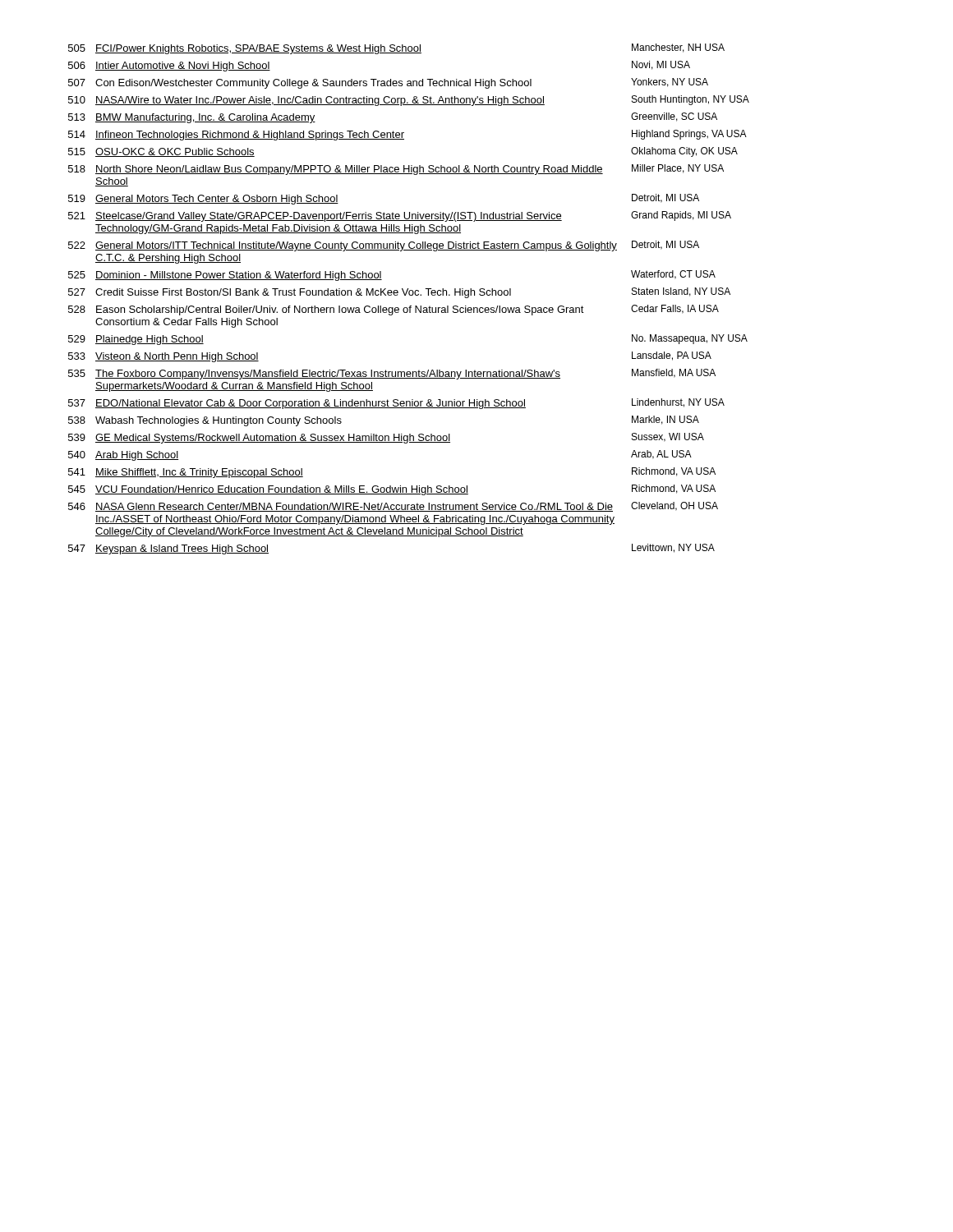Locate the list item that reads "546 NASA Glenn"
Screen dimensions: 1232x953
point(476,519)
